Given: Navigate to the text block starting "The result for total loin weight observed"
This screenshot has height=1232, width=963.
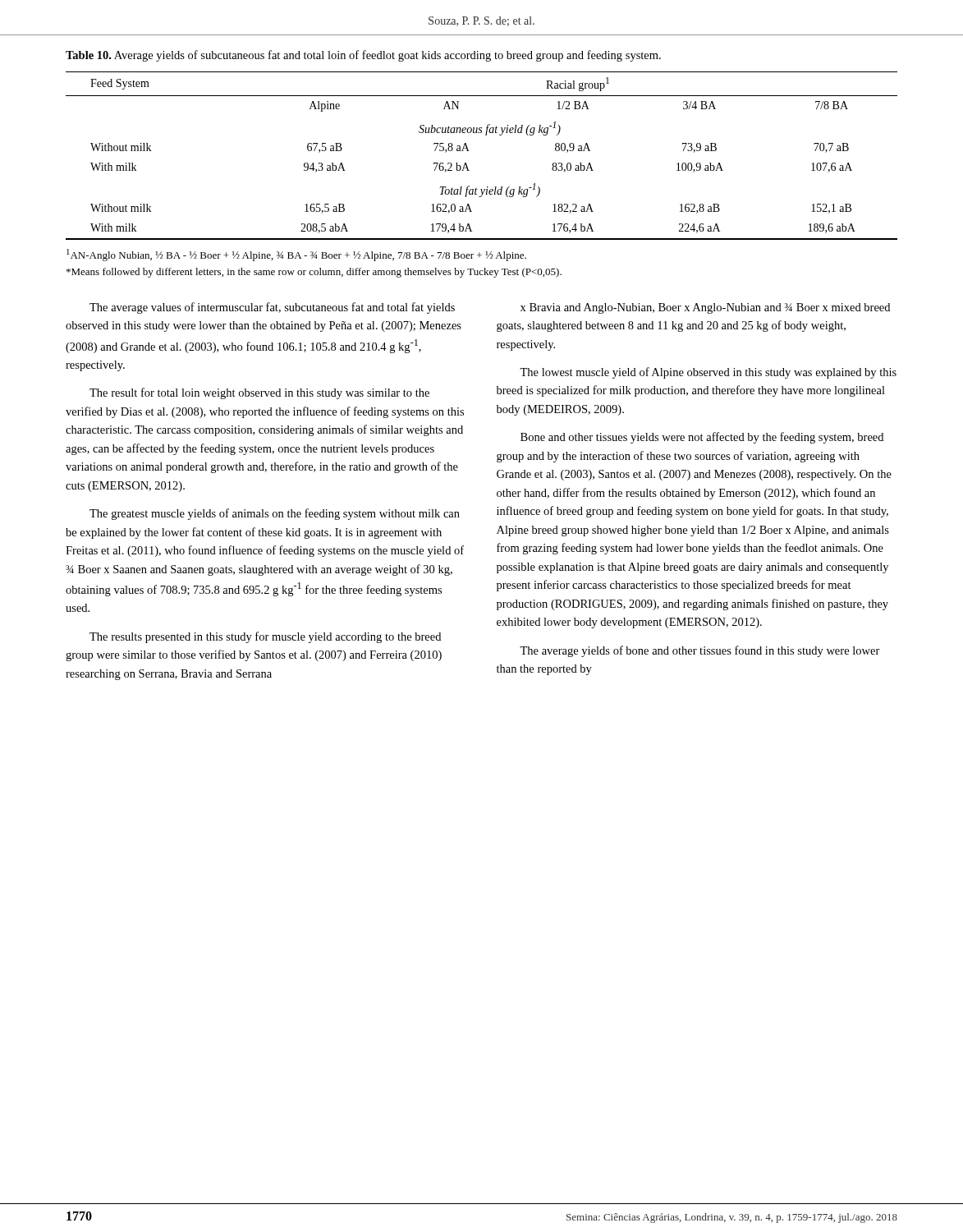Looking at the screenshot, I should pos(265,439).
